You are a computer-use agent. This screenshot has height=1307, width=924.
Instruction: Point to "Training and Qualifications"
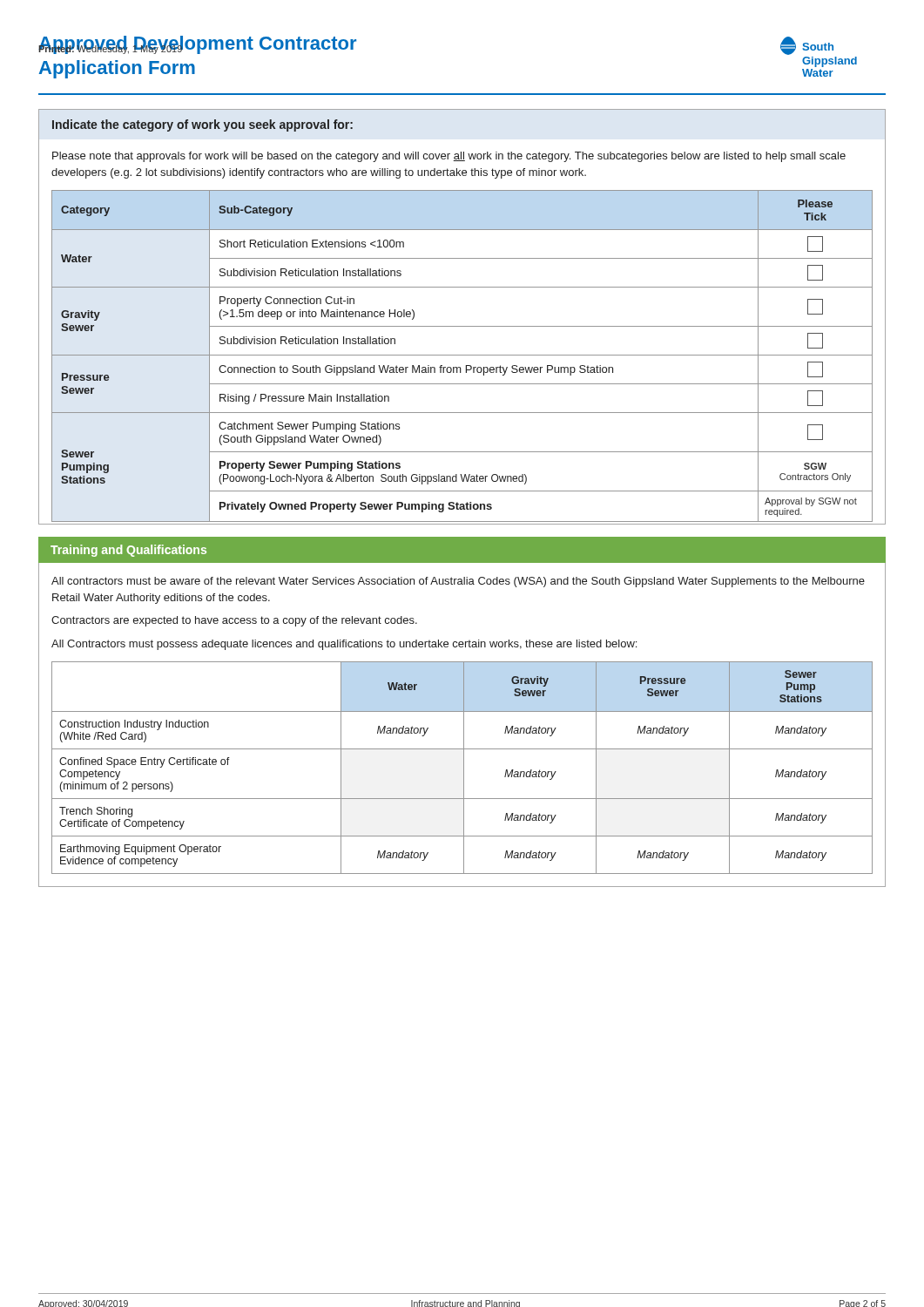[129, 550]
